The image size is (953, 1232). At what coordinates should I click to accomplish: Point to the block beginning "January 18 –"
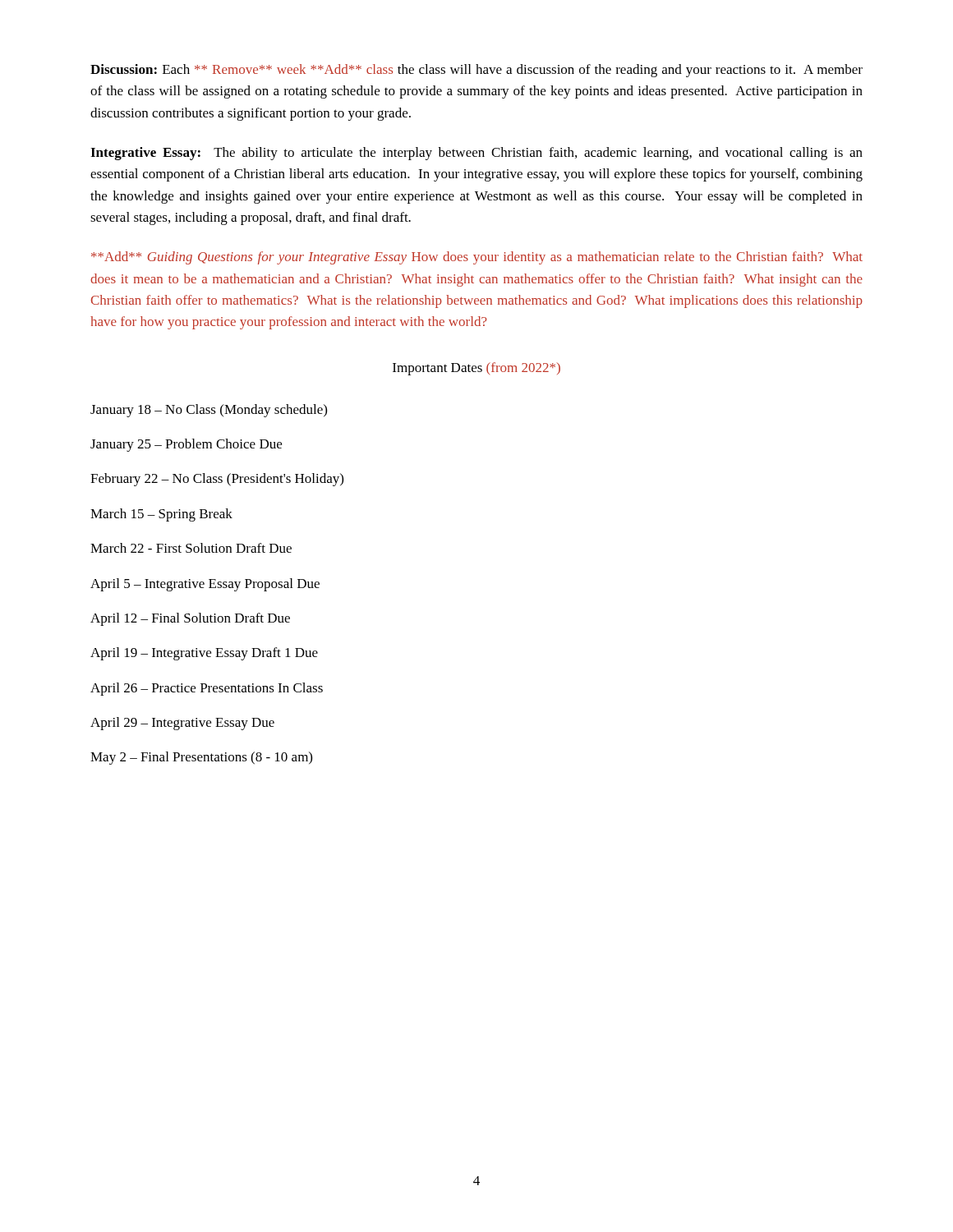[209, 409]
